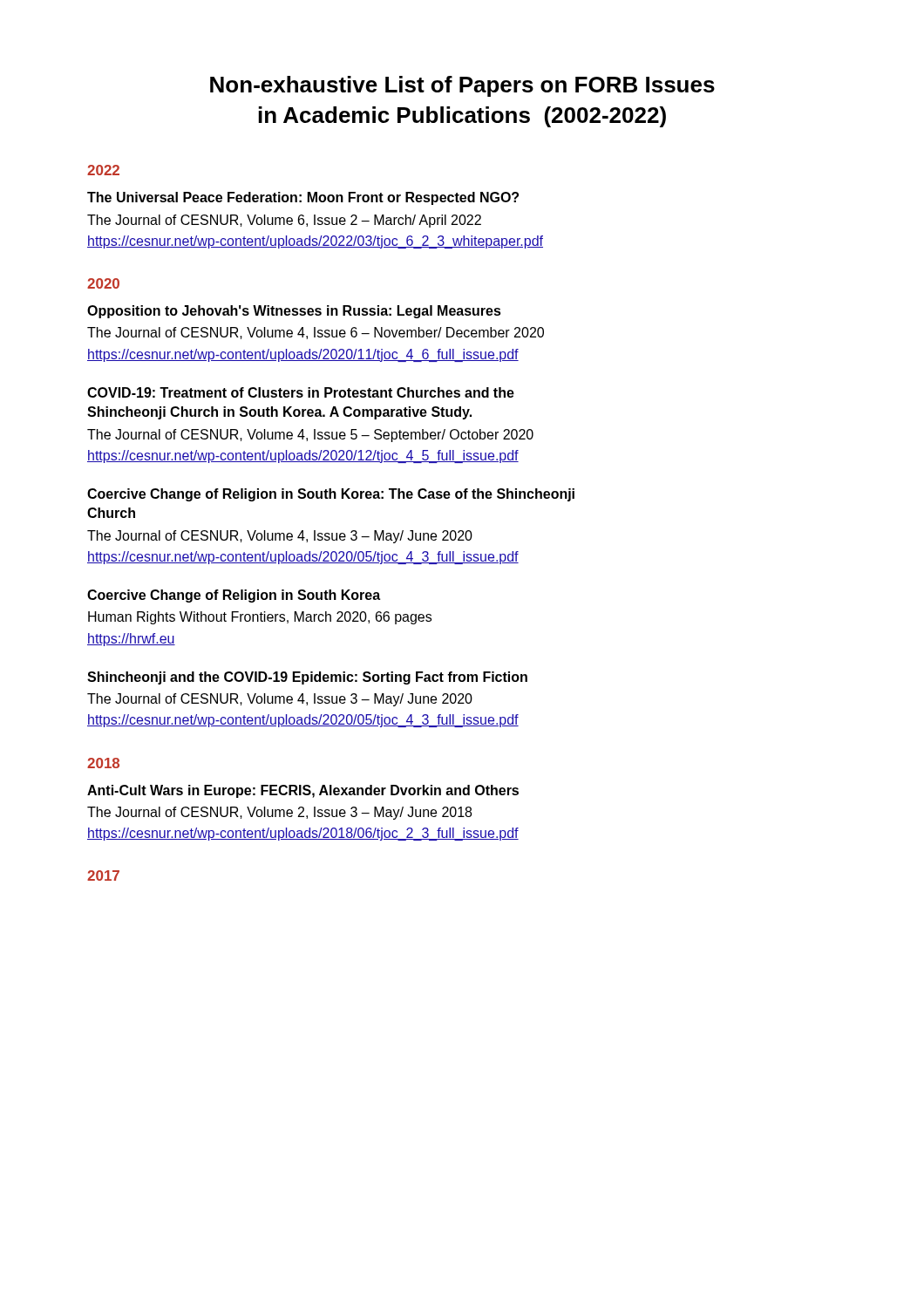Click on the element starting "Opposition to Jehovah's Witnesses"
The height and width of the screenshot is (1308, 924).
tap(462, 333)
